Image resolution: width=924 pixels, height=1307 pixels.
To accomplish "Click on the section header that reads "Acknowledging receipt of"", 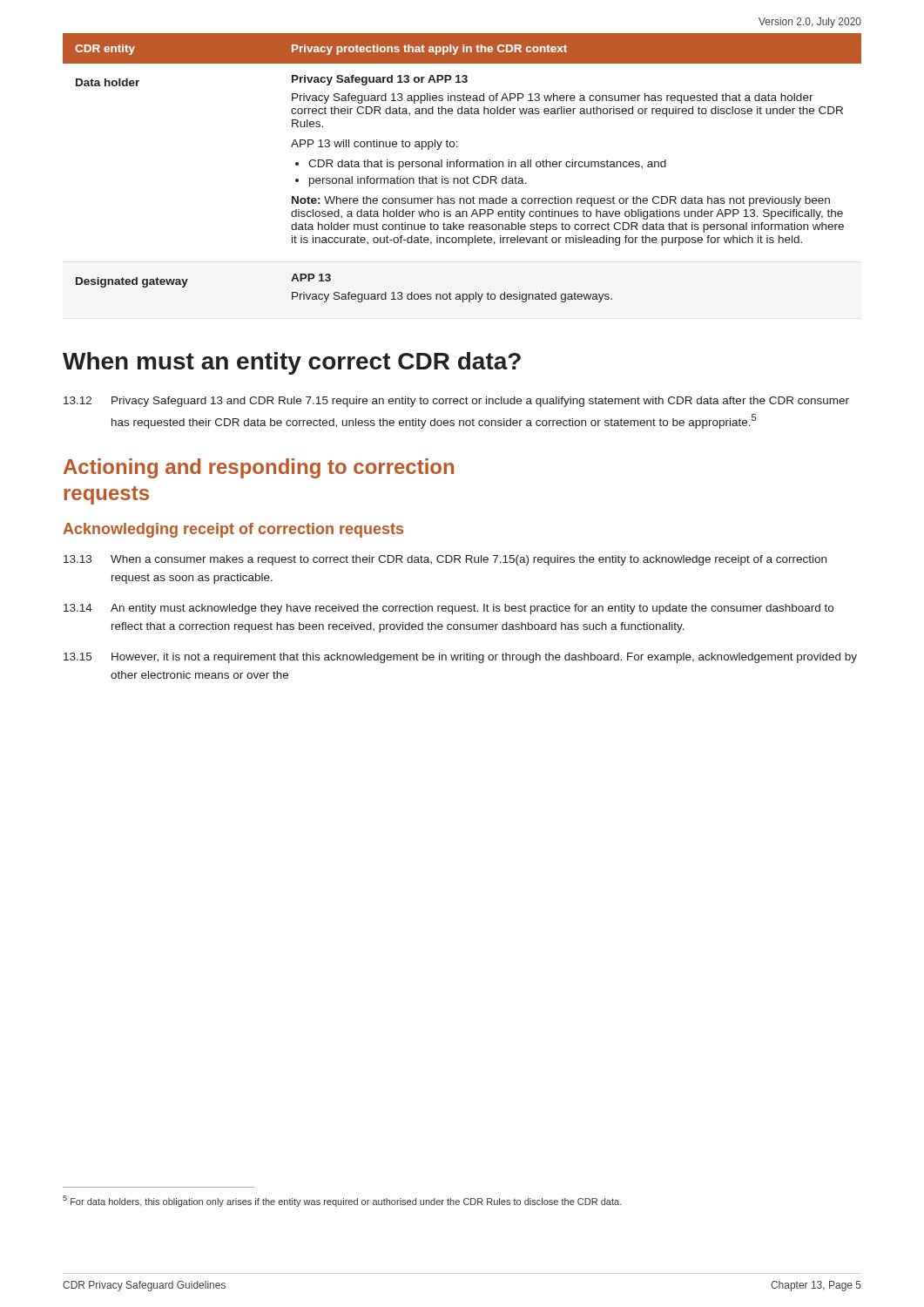I will (x=233, y=530).
